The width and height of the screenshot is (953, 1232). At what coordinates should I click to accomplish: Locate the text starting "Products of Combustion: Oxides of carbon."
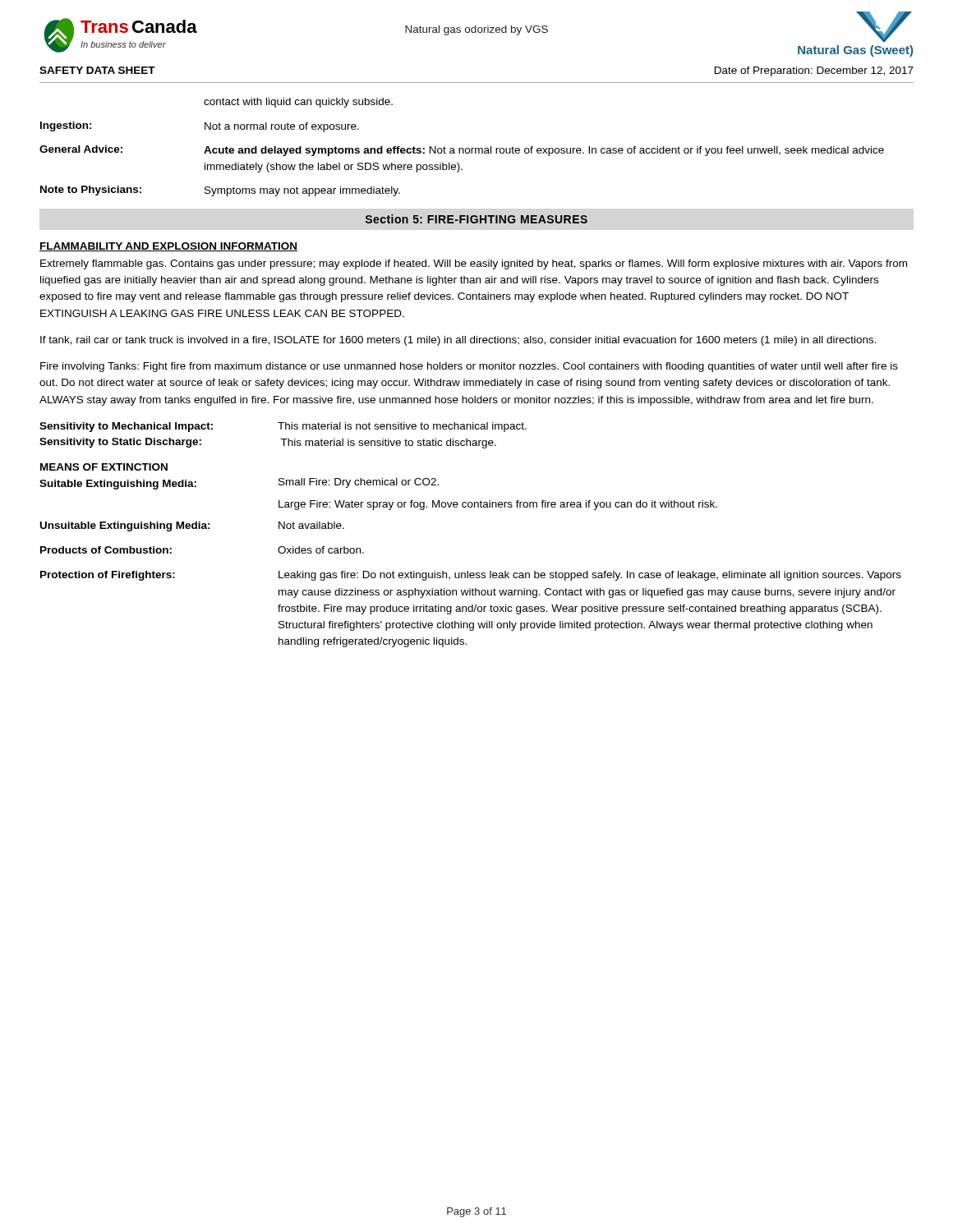click(x=106, y=550)
